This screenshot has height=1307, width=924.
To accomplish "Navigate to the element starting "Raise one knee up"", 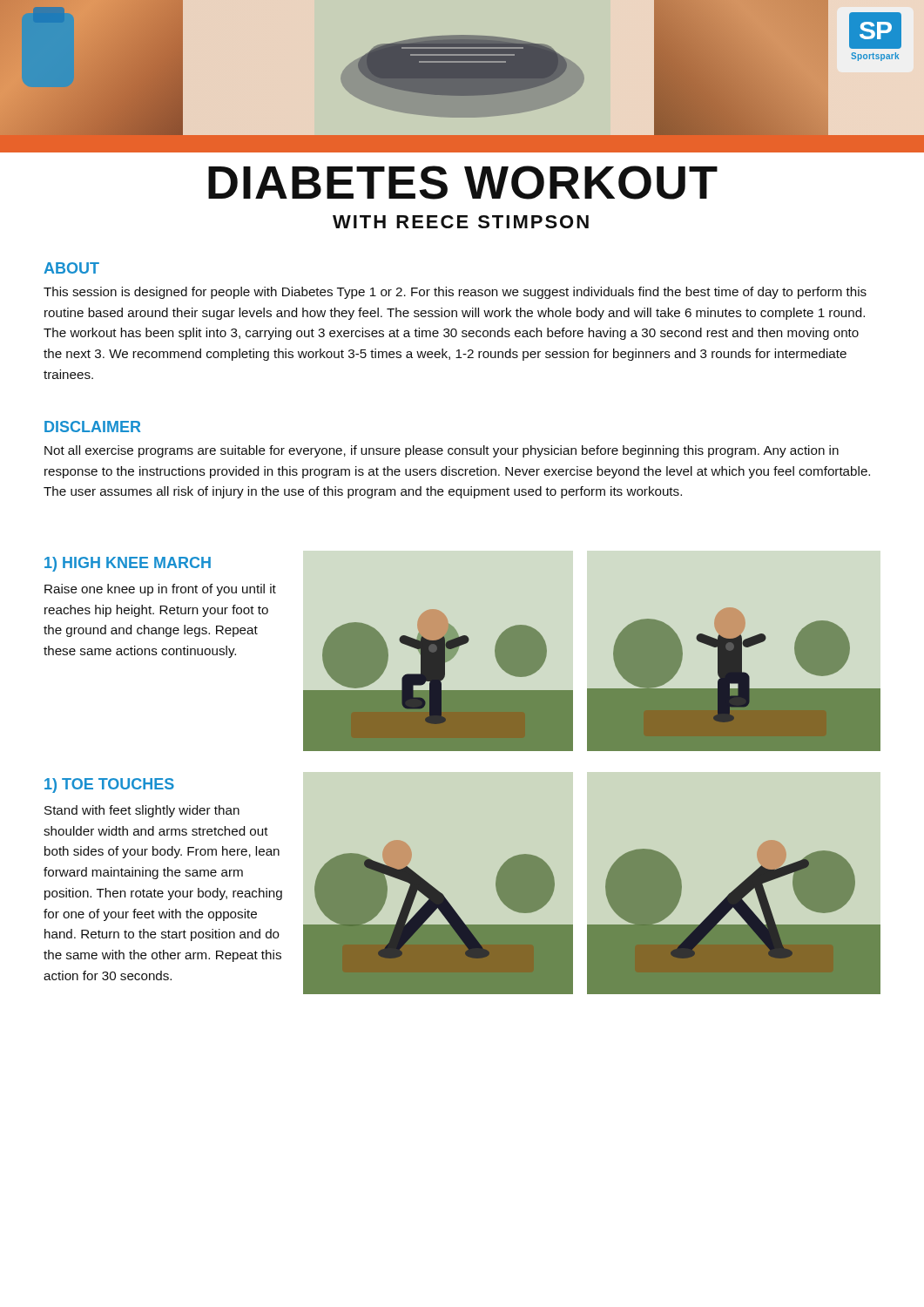I will pyautogui.click(x=165, y=620).
